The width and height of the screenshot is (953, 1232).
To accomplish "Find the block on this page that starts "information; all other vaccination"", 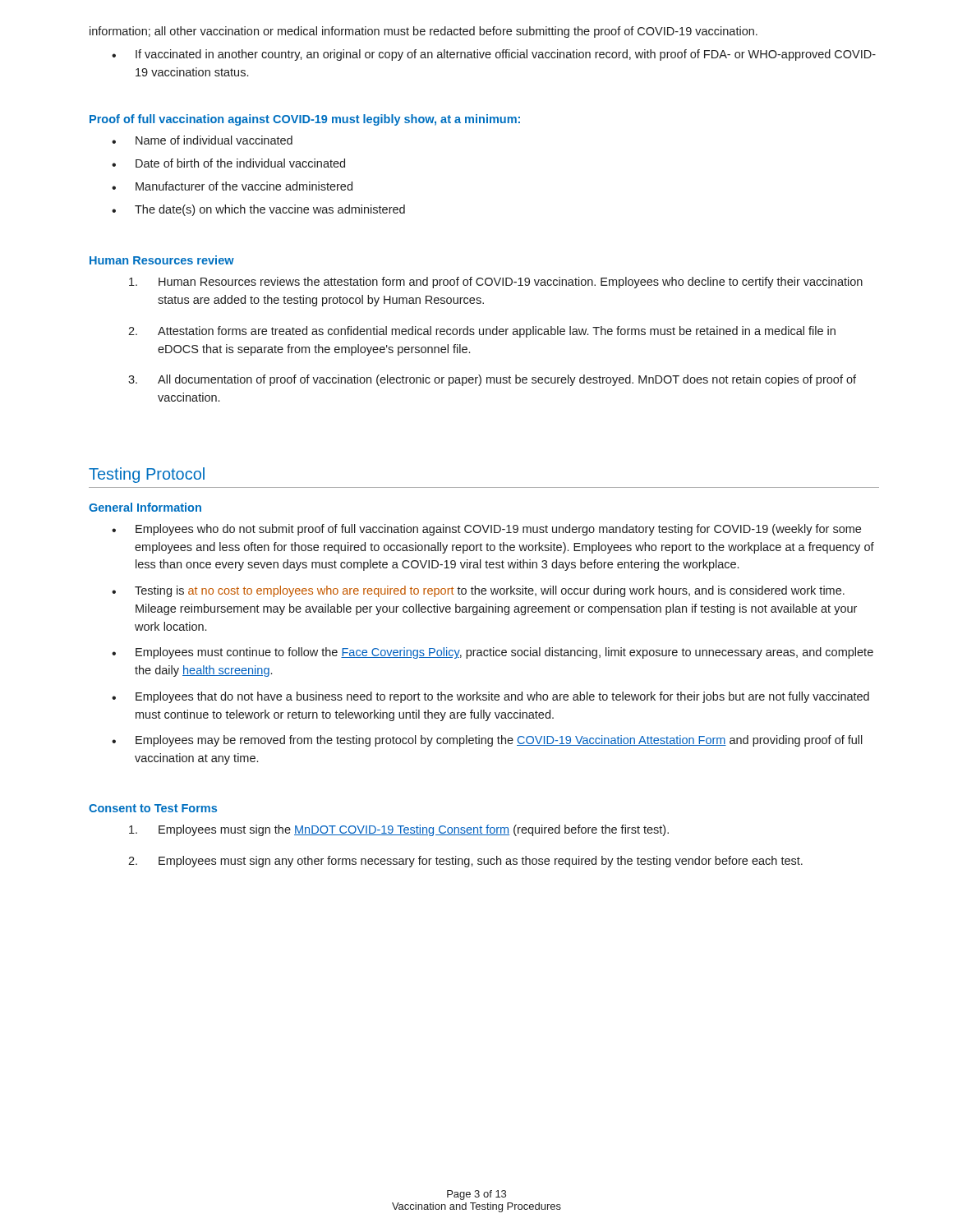I will [x=423, y=31].
